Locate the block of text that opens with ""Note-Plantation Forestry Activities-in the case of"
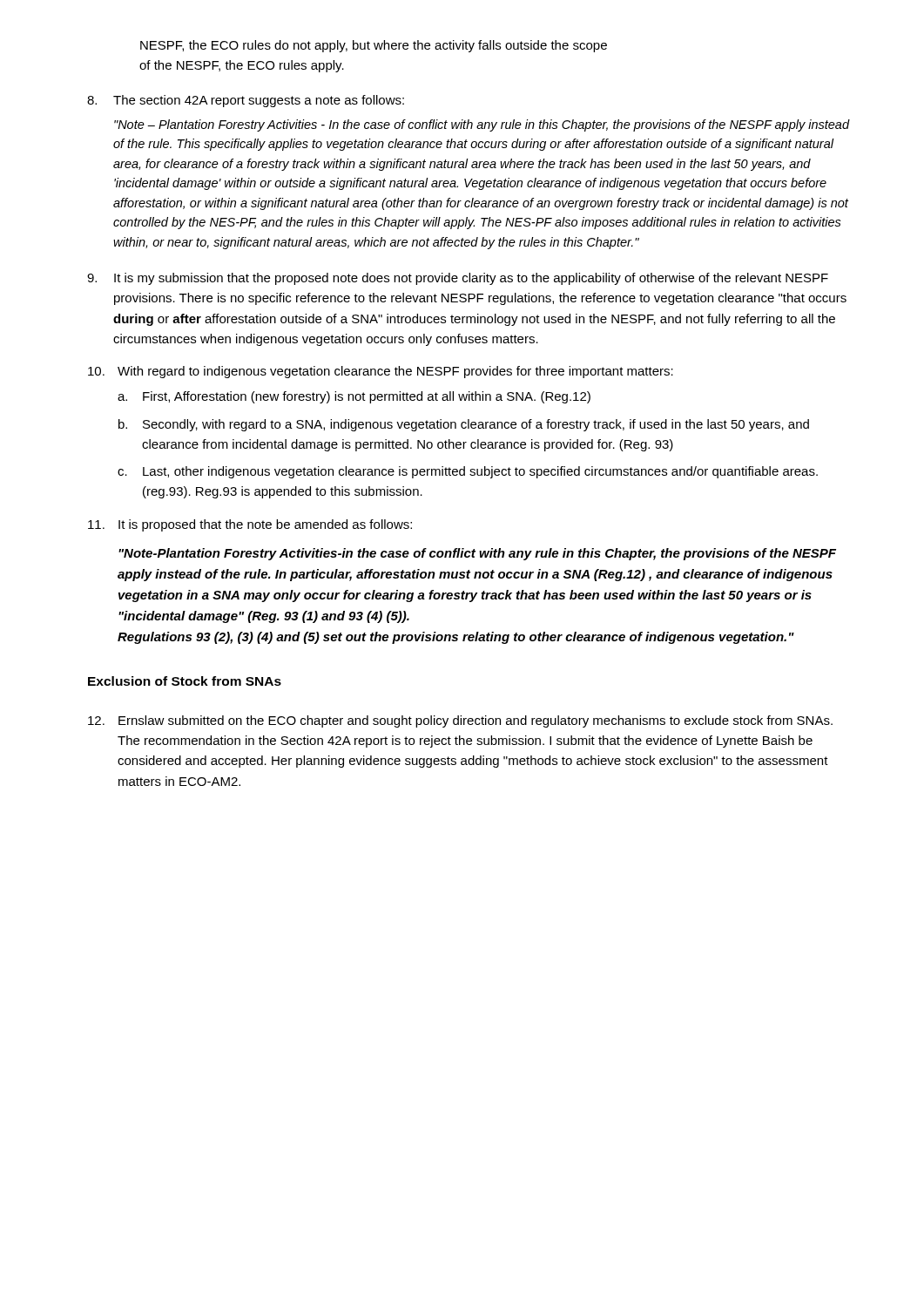This screenshot has height=1307, width=924. [477, 594]
